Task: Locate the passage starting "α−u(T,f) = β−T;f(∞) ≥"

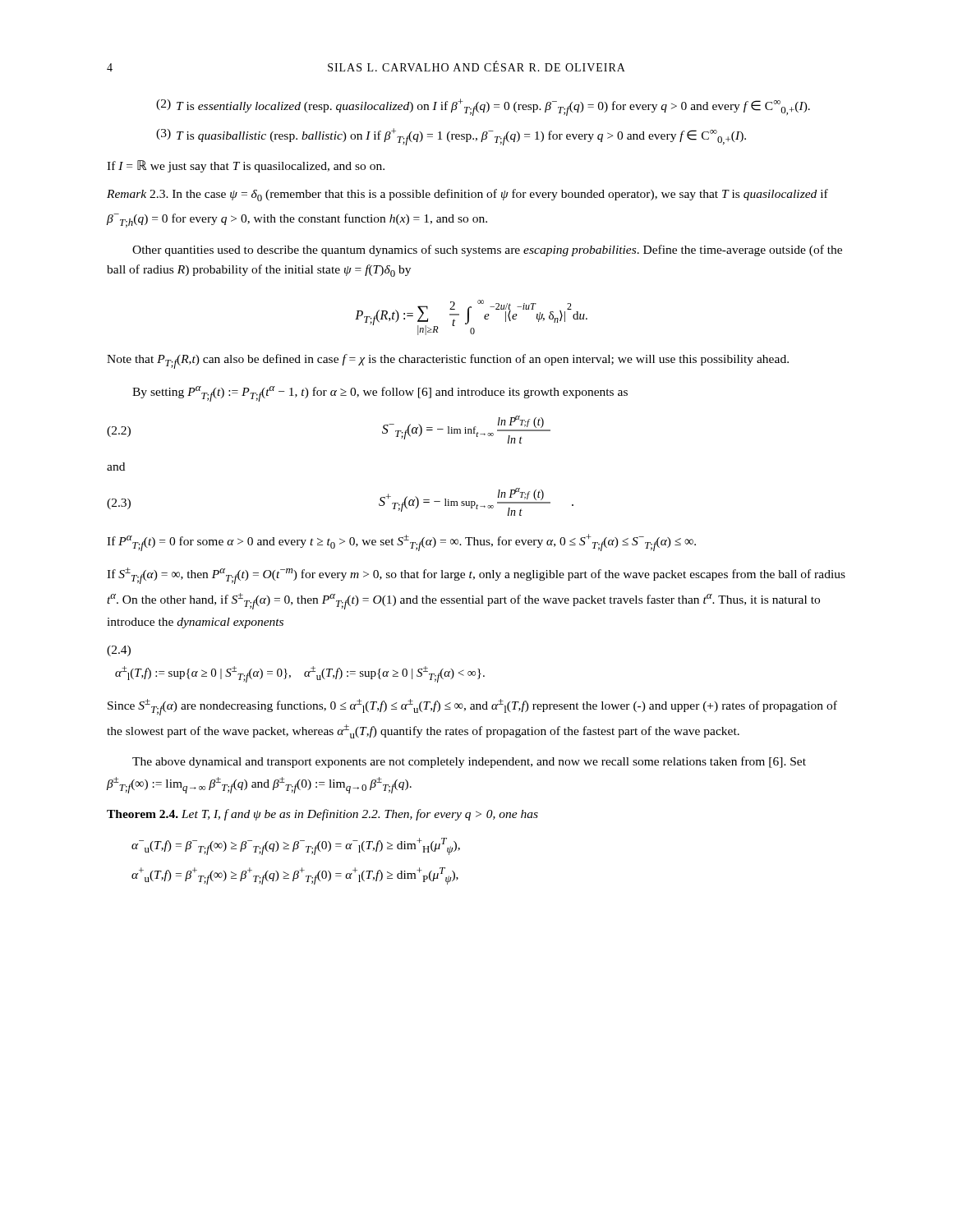Action: (296, 846)
